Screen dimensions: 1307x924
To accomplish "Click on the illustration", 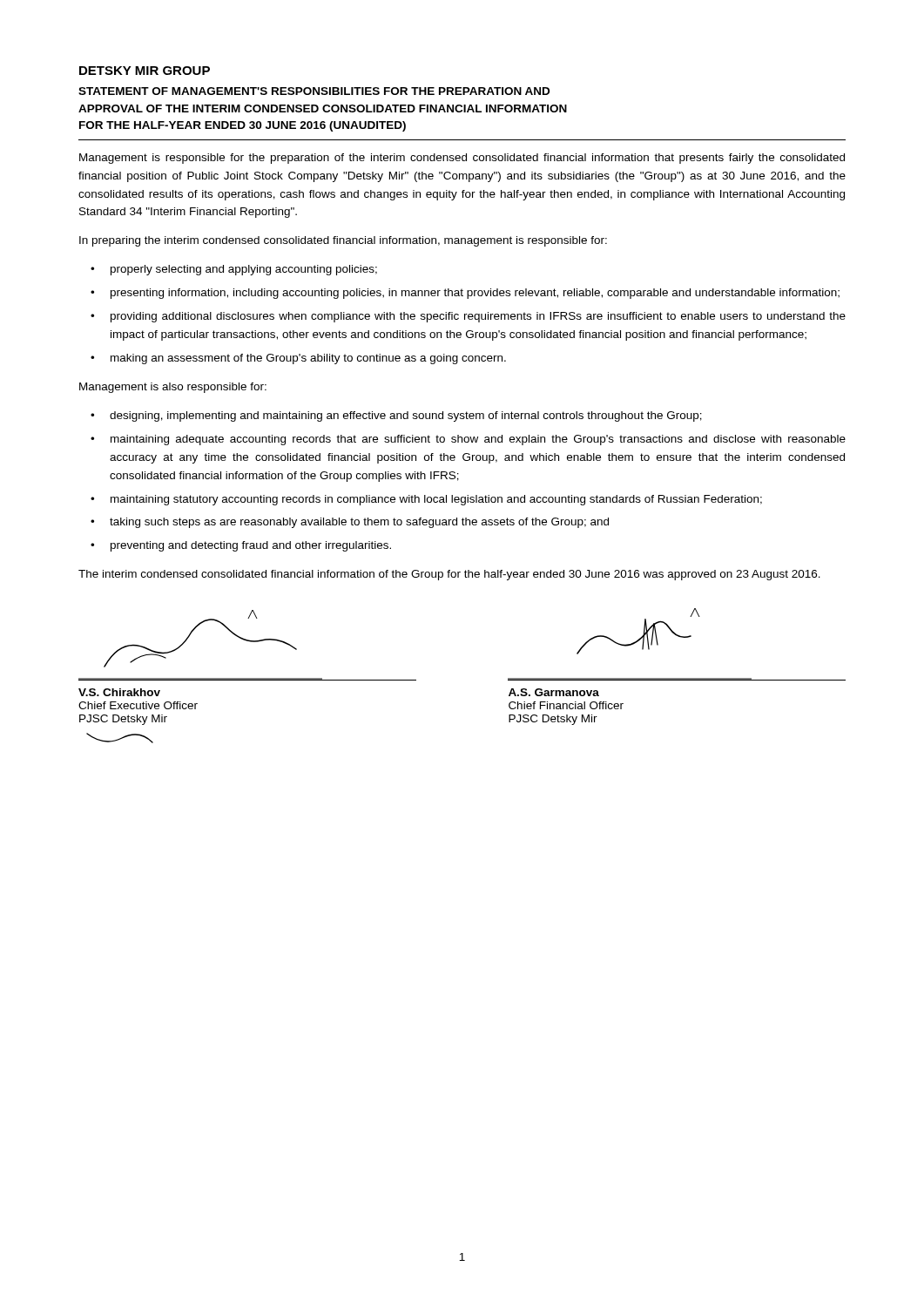I will [x=462, y=682].
